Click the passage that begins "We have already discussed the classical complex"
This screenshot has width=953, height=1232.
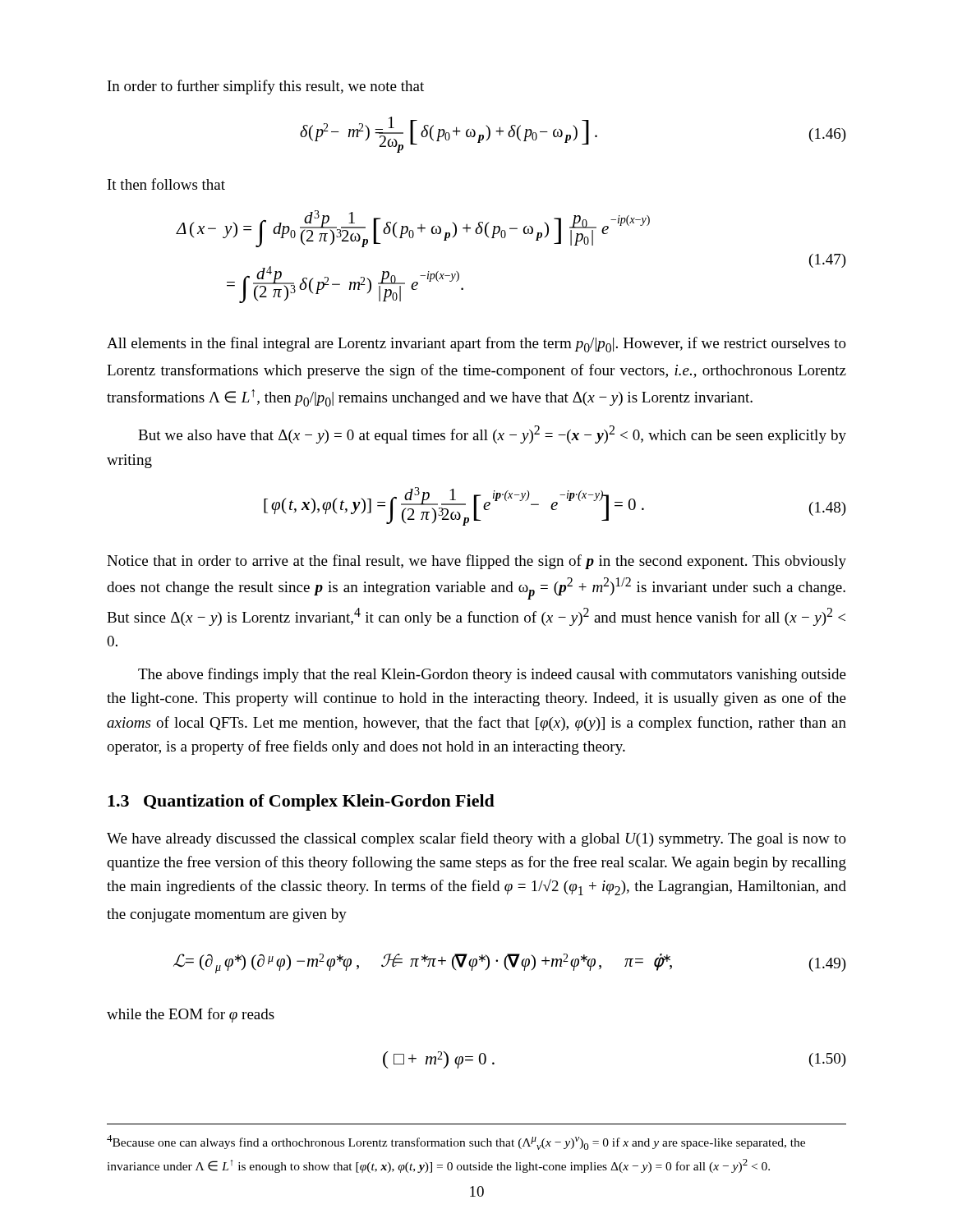pyautogui.click(x=476, y=876)
